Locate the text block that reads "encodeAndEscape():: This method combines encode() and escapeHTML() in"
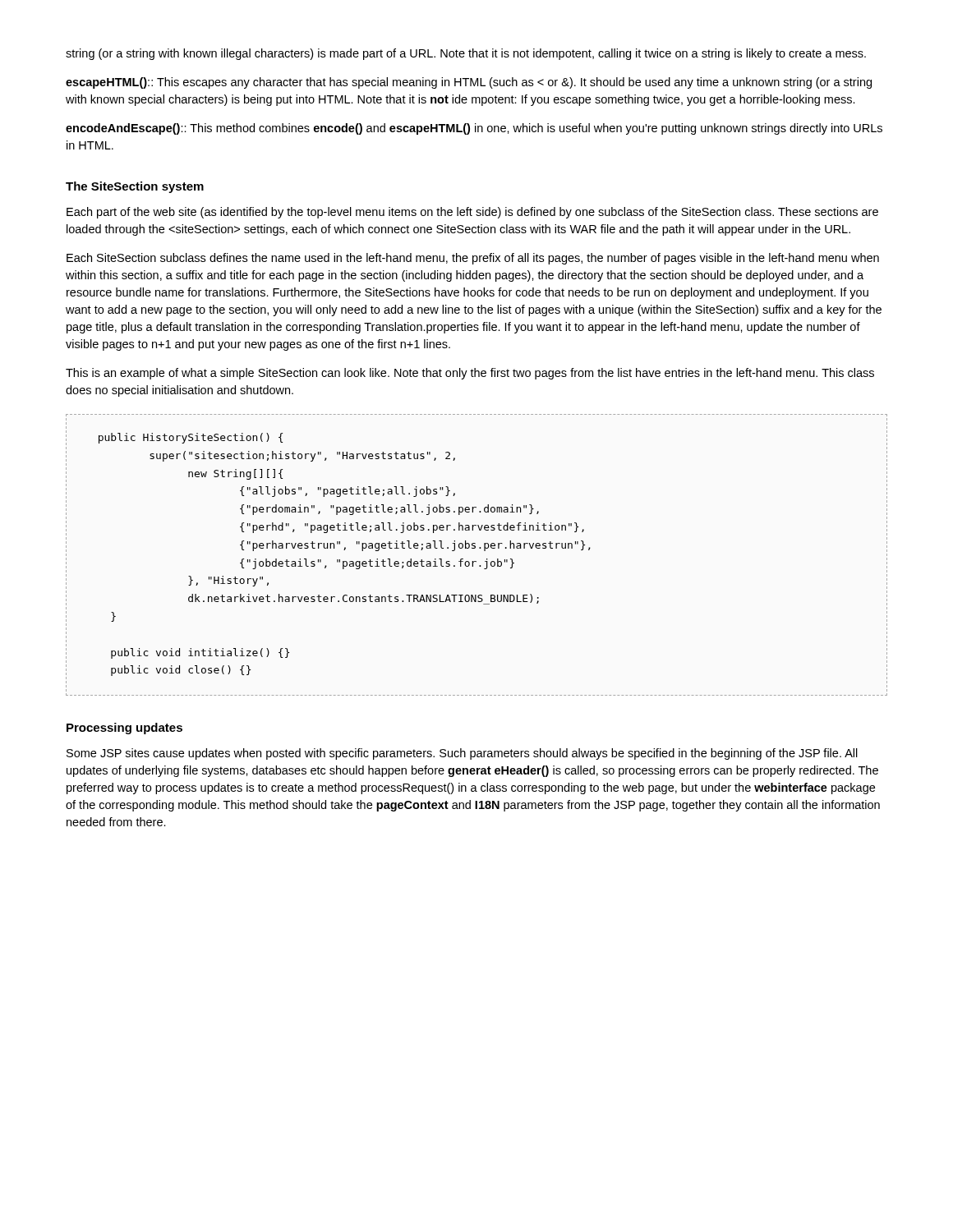The image size is (953, 1232). pyautogui.click(x=474, y=137)
